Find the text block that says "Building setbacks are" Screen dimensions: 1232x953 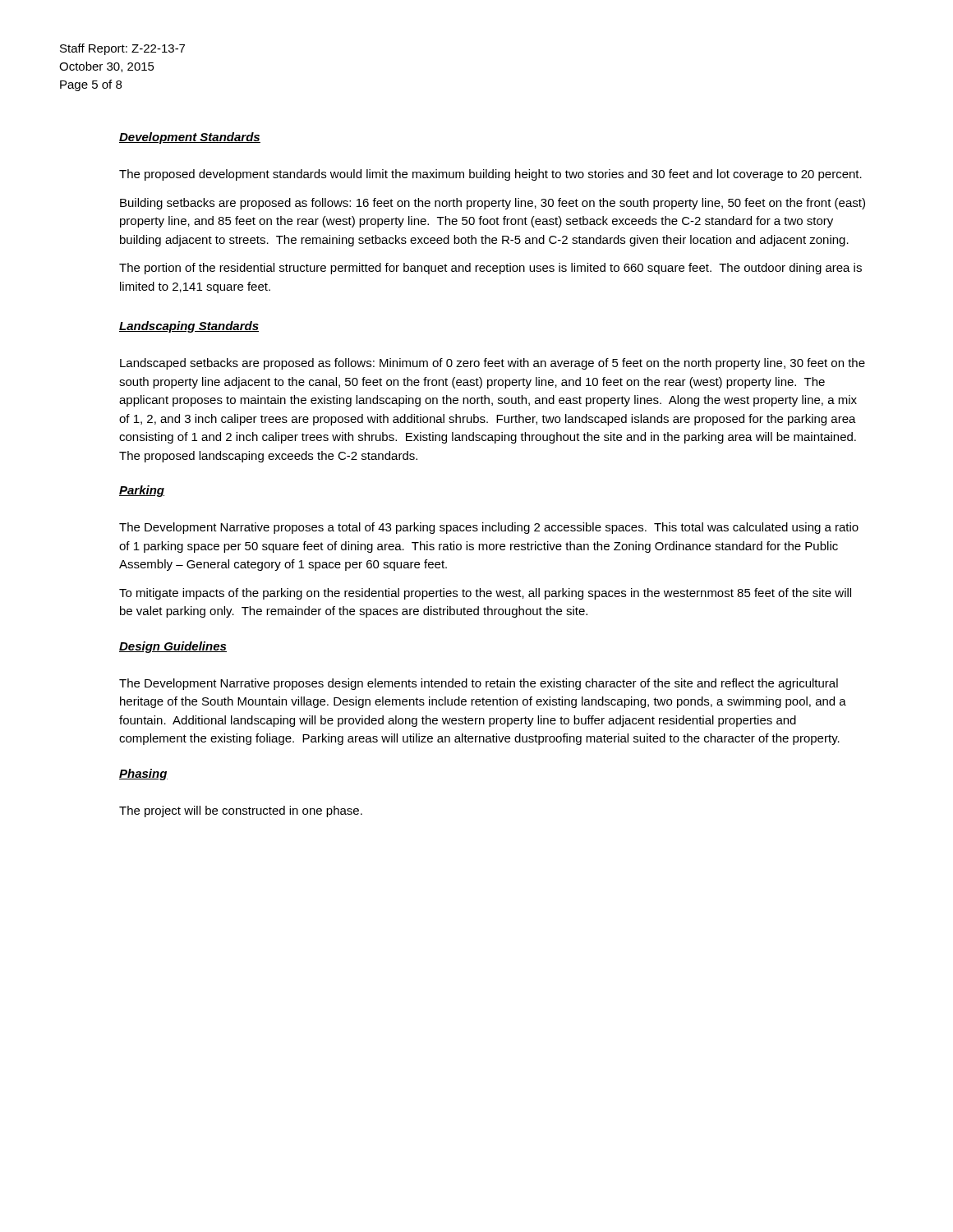[x=493, y=221]
